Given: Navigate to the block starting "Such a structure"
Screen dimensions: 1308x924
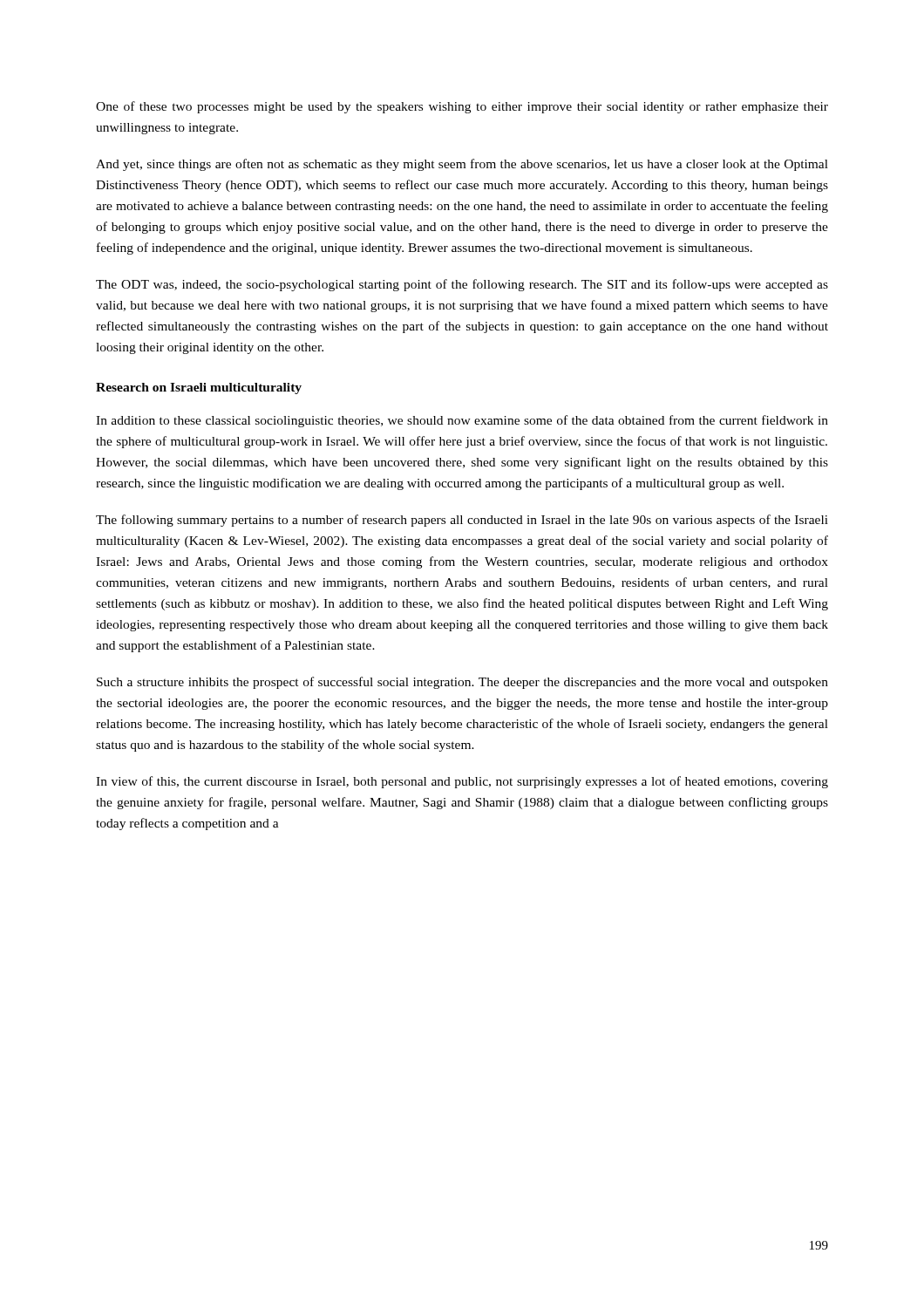Looking at the screenshot, I should click(462, 714).
